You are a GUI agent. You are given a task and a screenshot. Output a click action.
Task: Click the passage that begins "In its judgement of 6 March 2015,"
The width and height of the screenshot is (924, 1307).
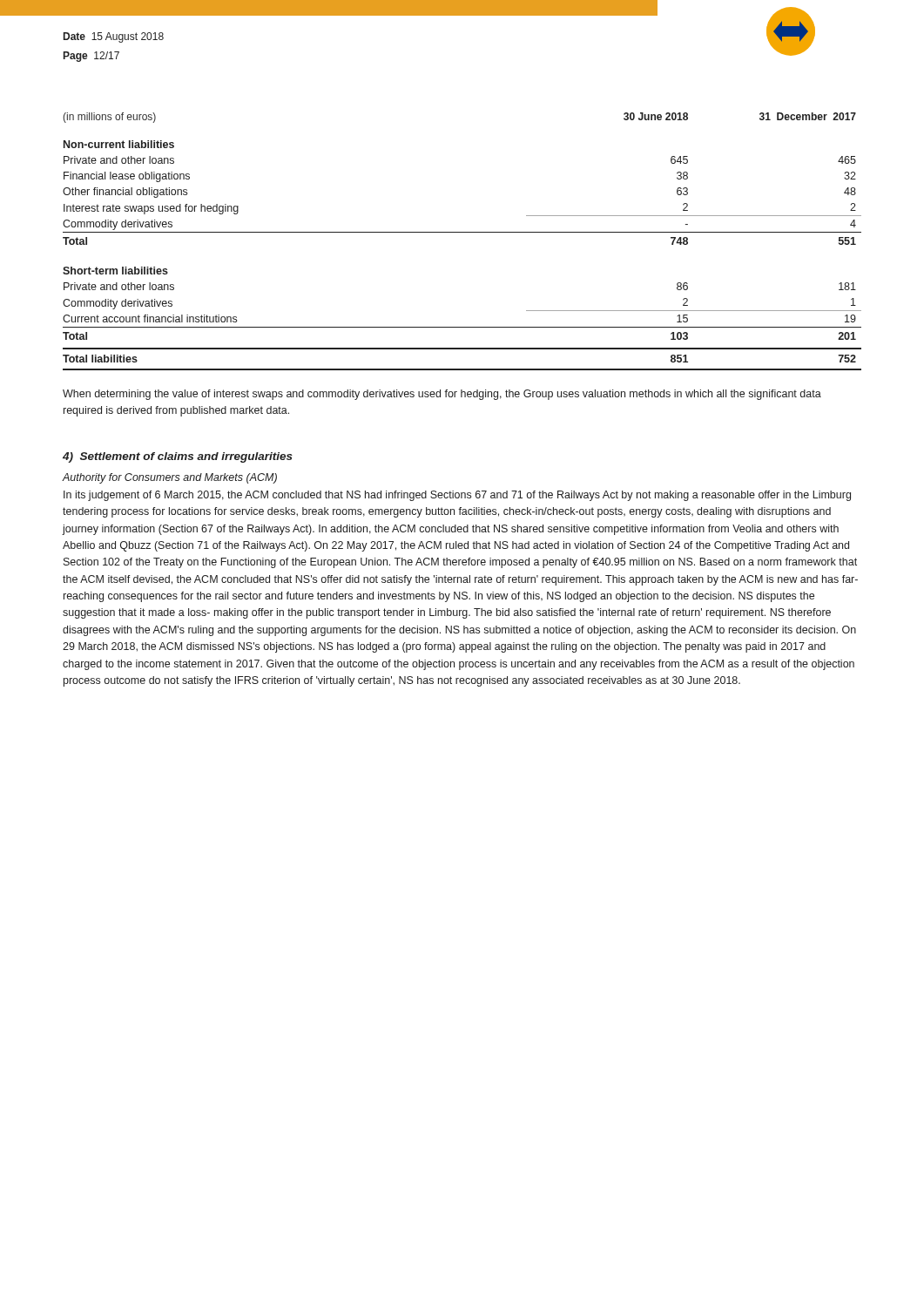(460, 587)
